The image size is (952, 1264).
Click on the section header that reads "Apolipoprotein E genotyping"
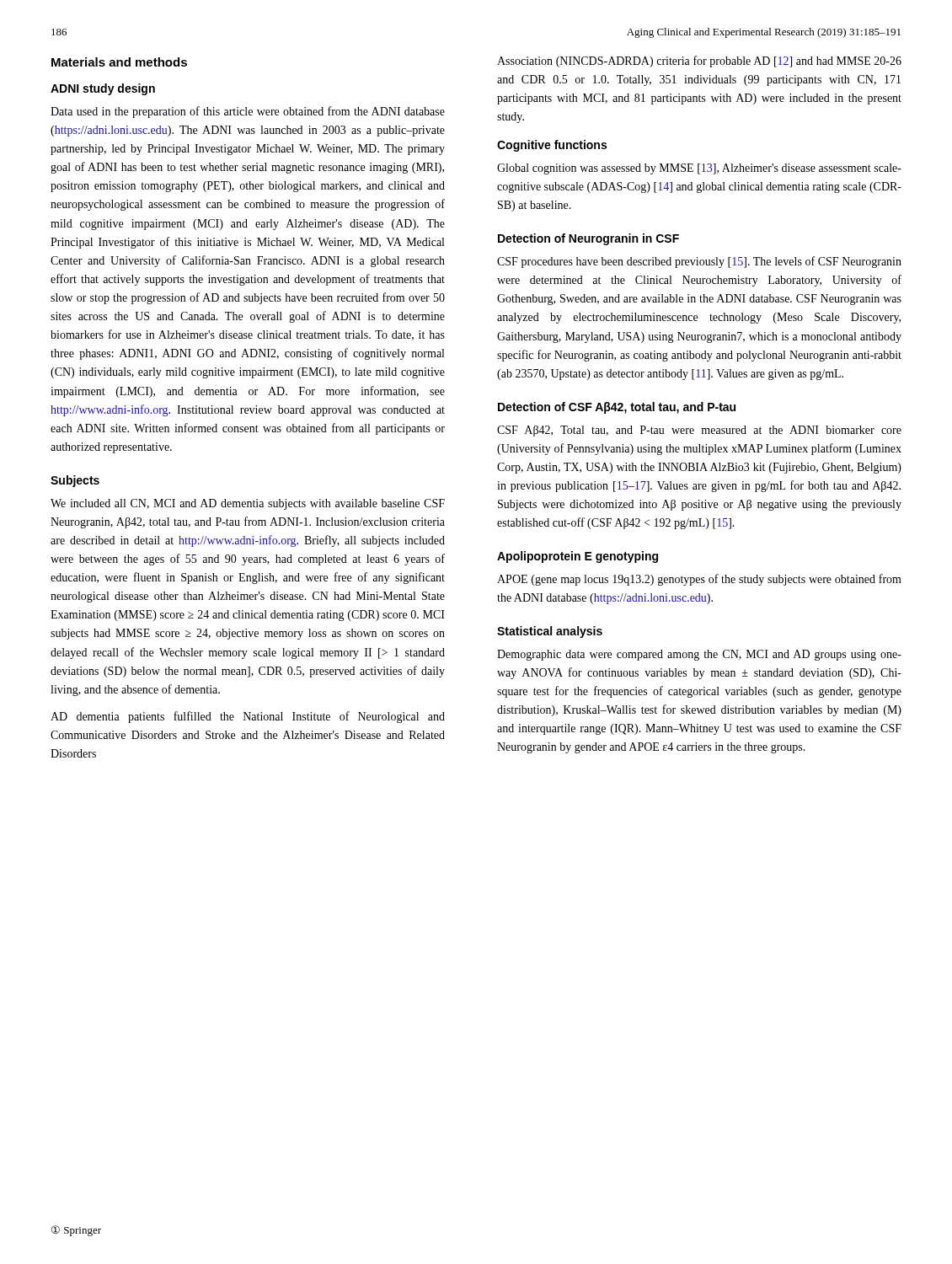click(x=578, y=556)
